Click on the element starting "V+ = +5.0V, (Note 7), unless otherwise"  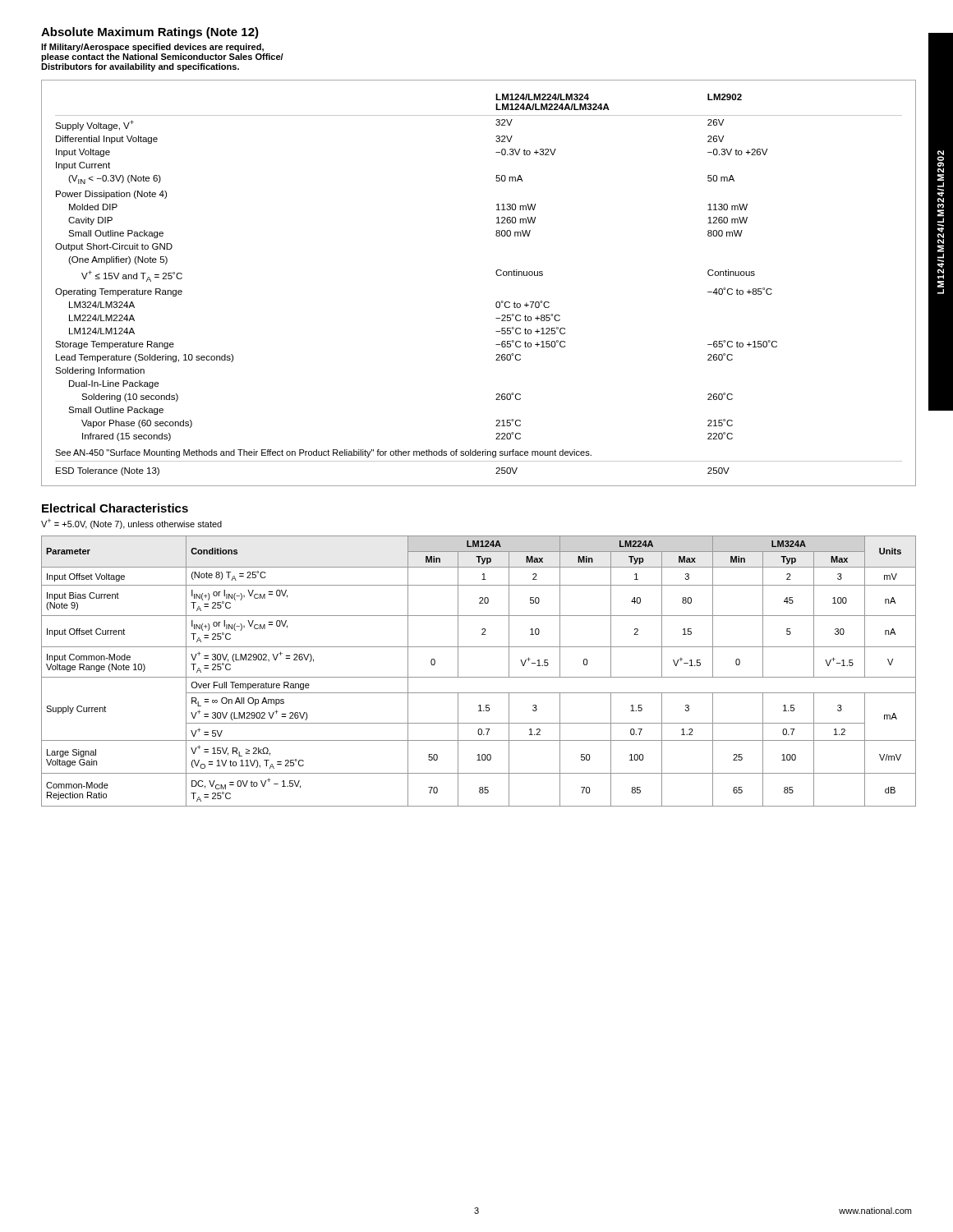[132, 523]
